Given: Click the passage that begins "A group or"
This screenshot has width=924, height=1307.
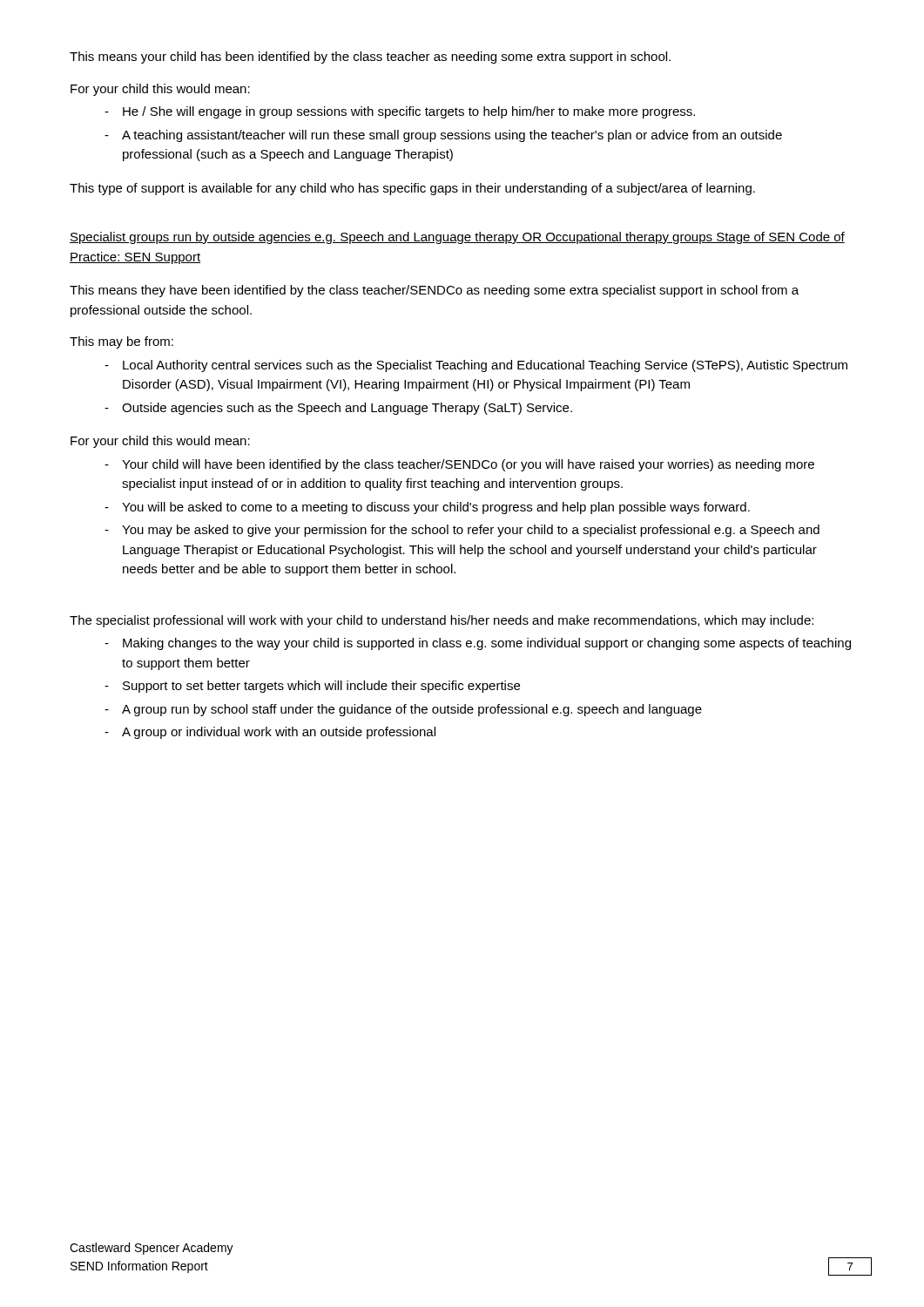Looking at the screenshot, I should tap(279, 731).
